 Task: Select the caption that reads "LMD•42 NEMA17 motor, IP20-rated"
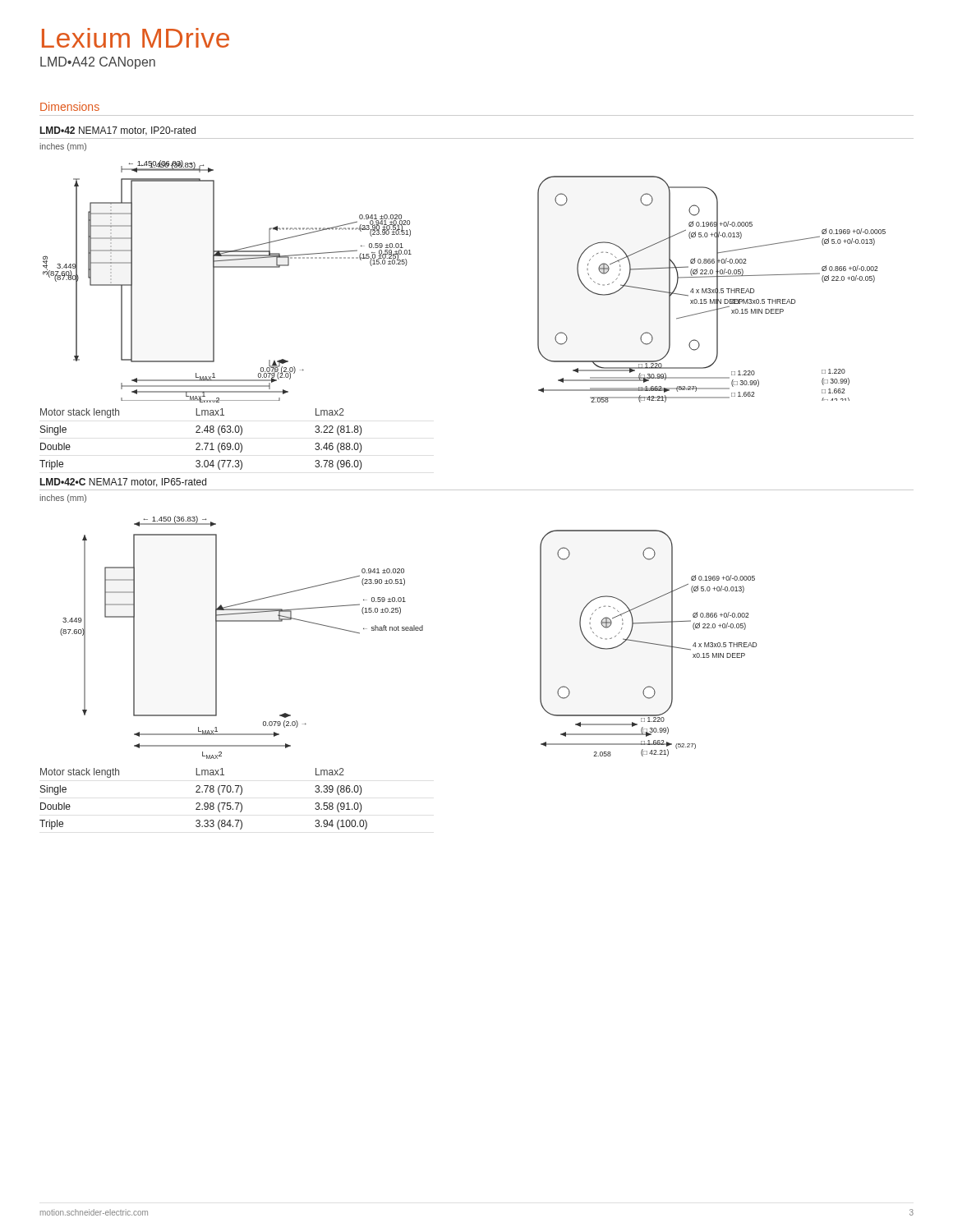[x=118, y=131]
